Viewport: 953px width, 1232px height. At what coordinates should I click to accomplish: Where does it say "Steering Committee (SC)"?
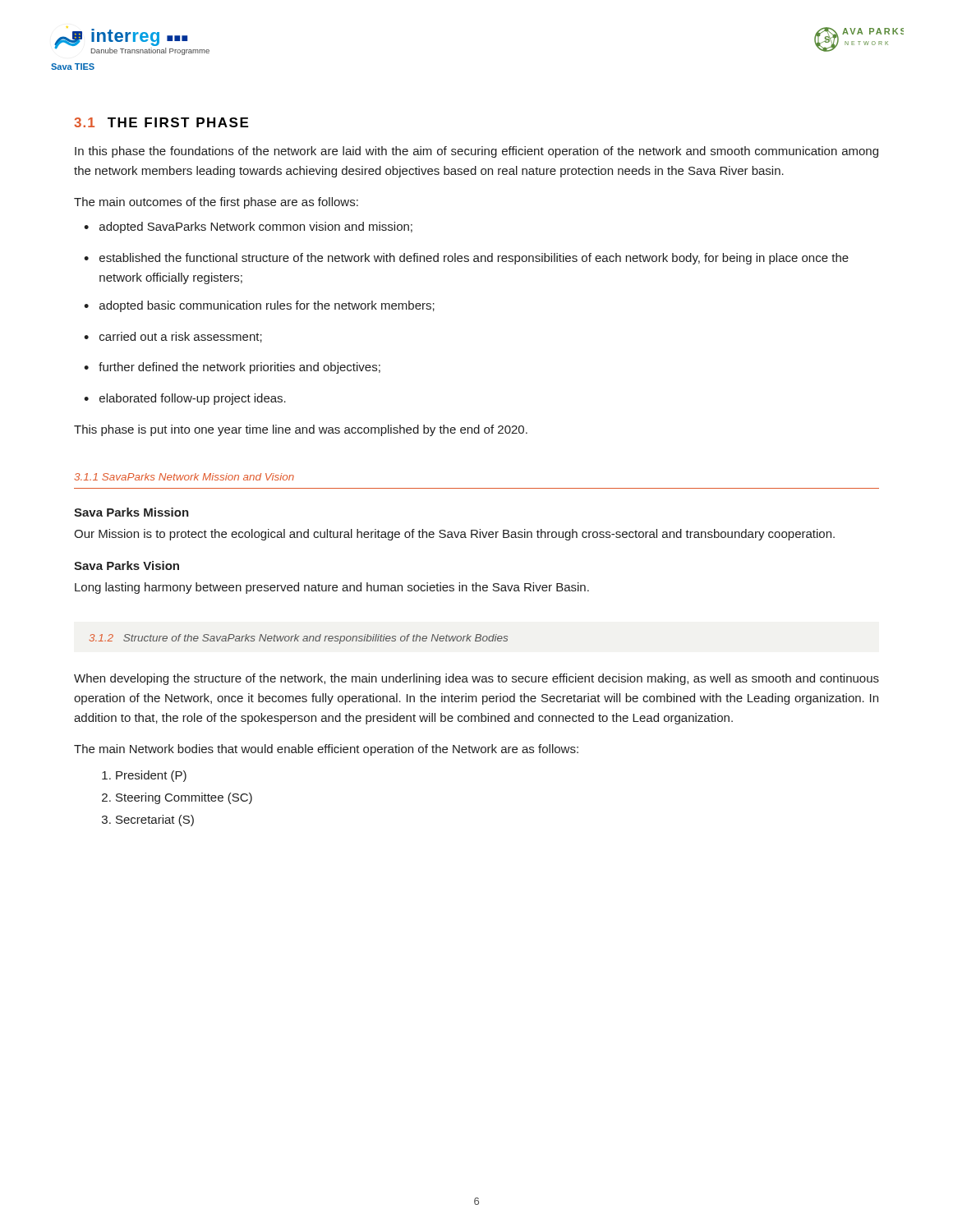click(x=184, y=798)
